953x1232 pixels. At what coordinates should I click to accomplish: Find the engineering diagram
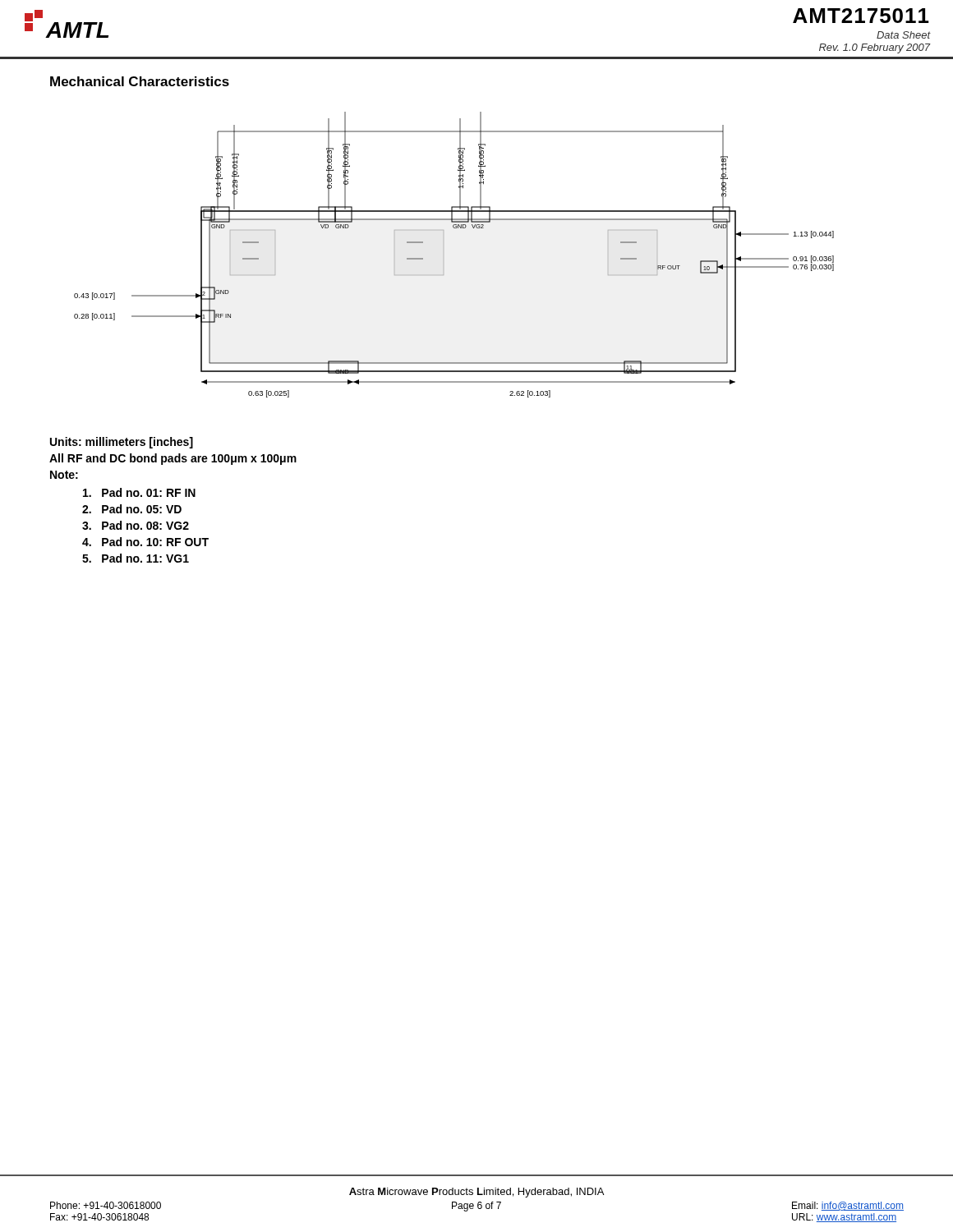476,259
